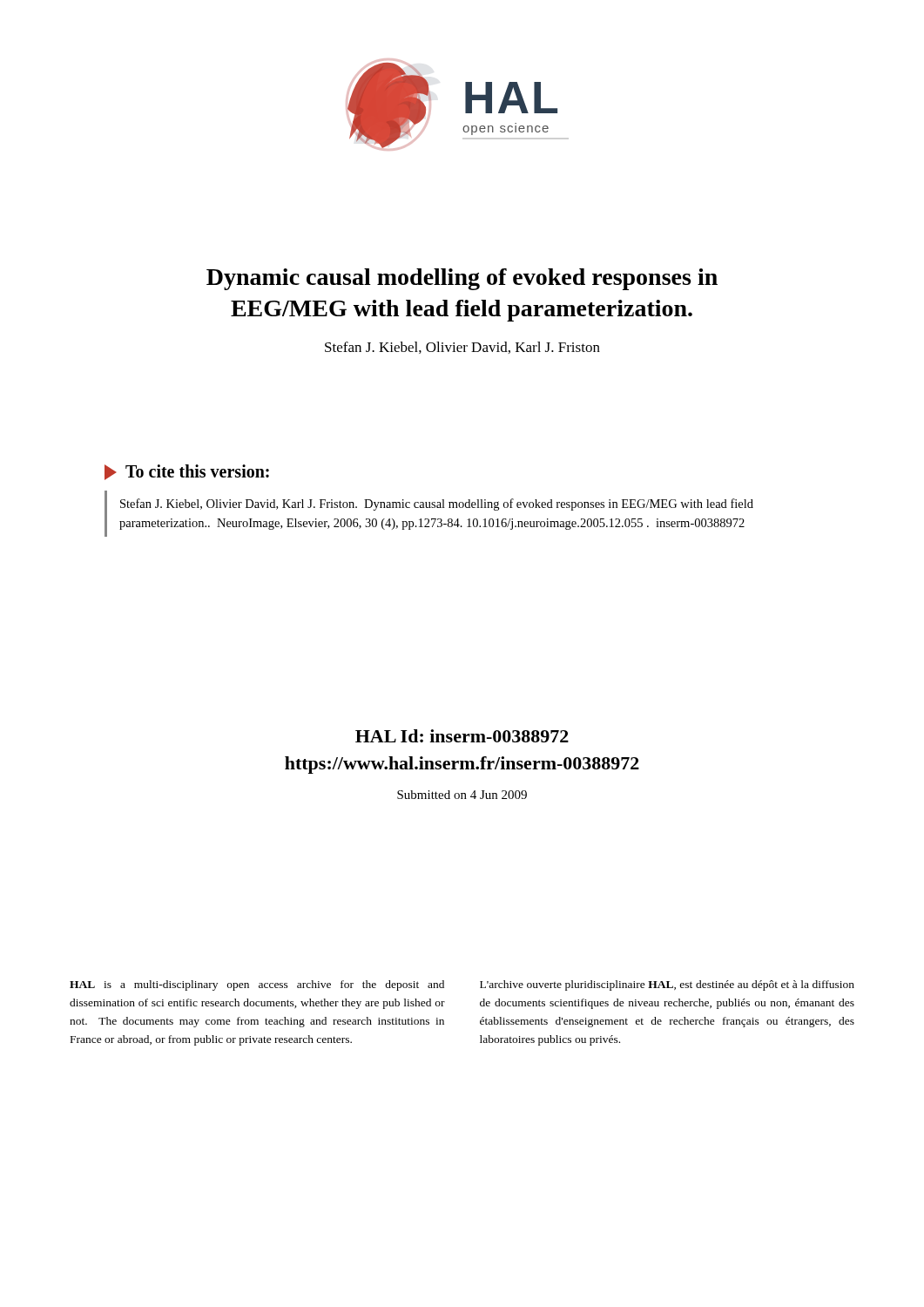Click the passage that begins "HAL is a"
924x1307 pixels.
(x=257, y=1011)
